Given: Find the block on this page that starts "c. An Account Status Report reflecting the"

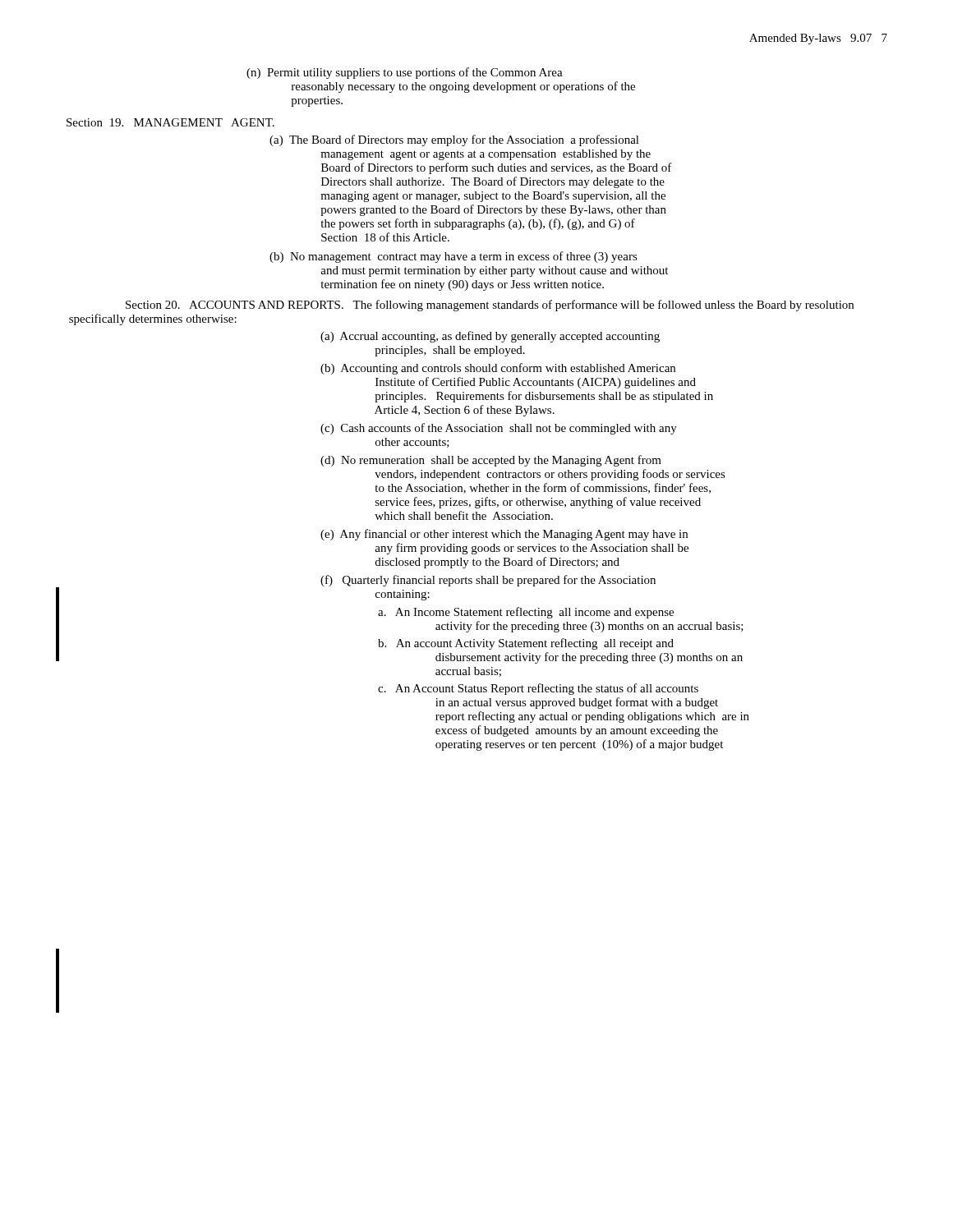Looking at the screenshot, I should (x=564, y=716).
